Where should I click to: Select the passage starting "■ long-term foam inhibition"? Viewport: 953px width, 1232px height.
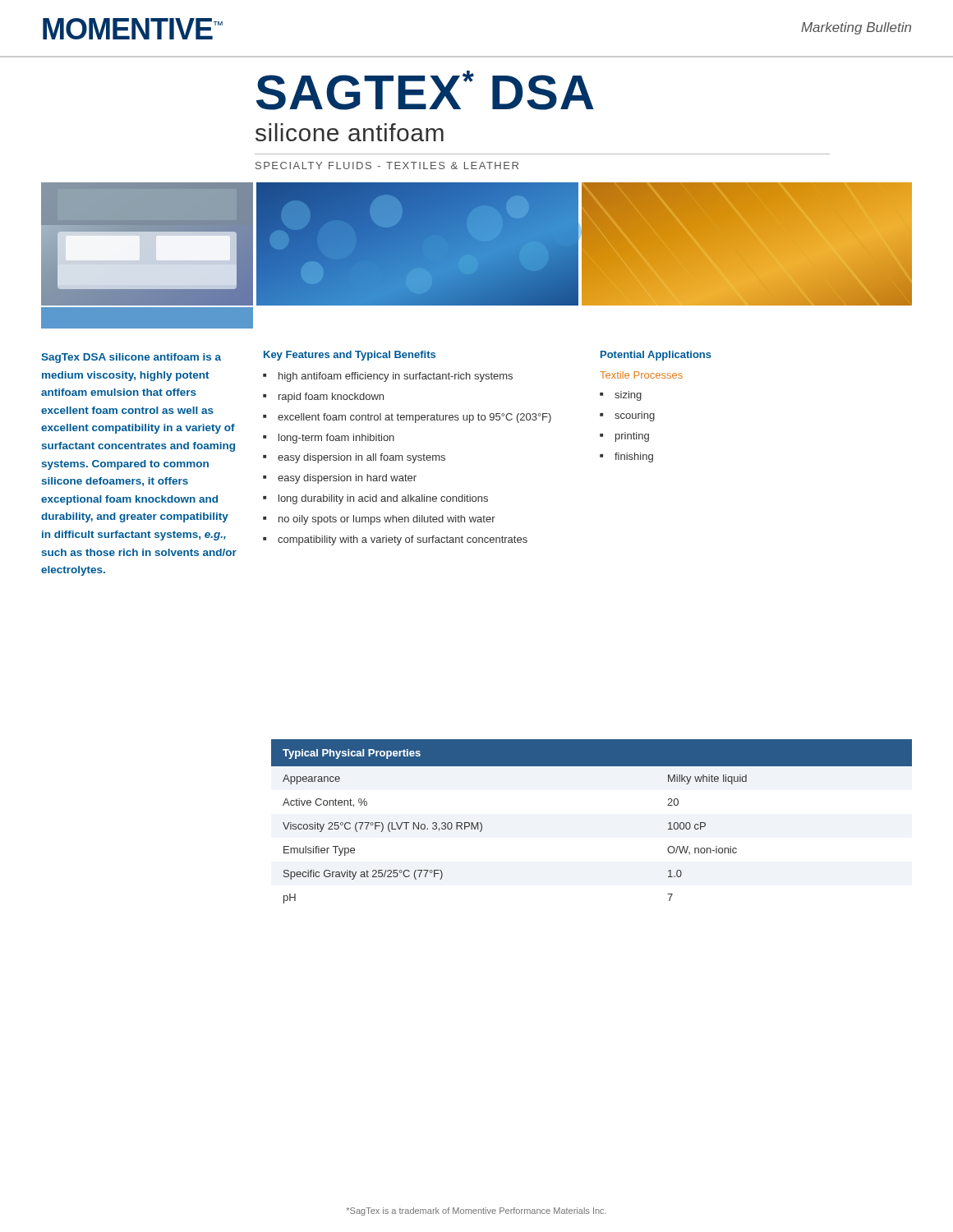coord(329,437)
